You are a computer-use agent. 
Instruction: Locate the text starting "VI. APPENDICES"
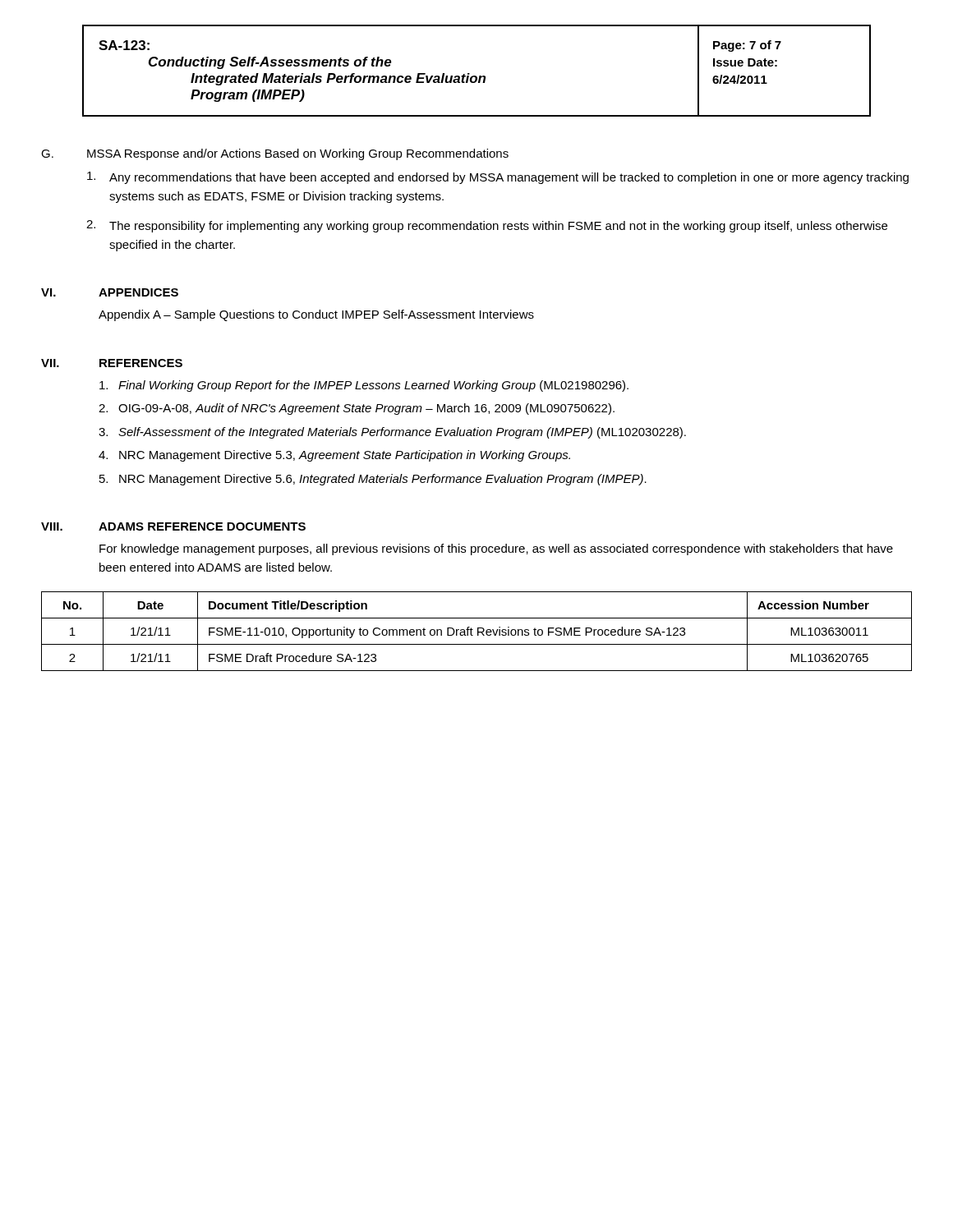click(x=110, y=292)
